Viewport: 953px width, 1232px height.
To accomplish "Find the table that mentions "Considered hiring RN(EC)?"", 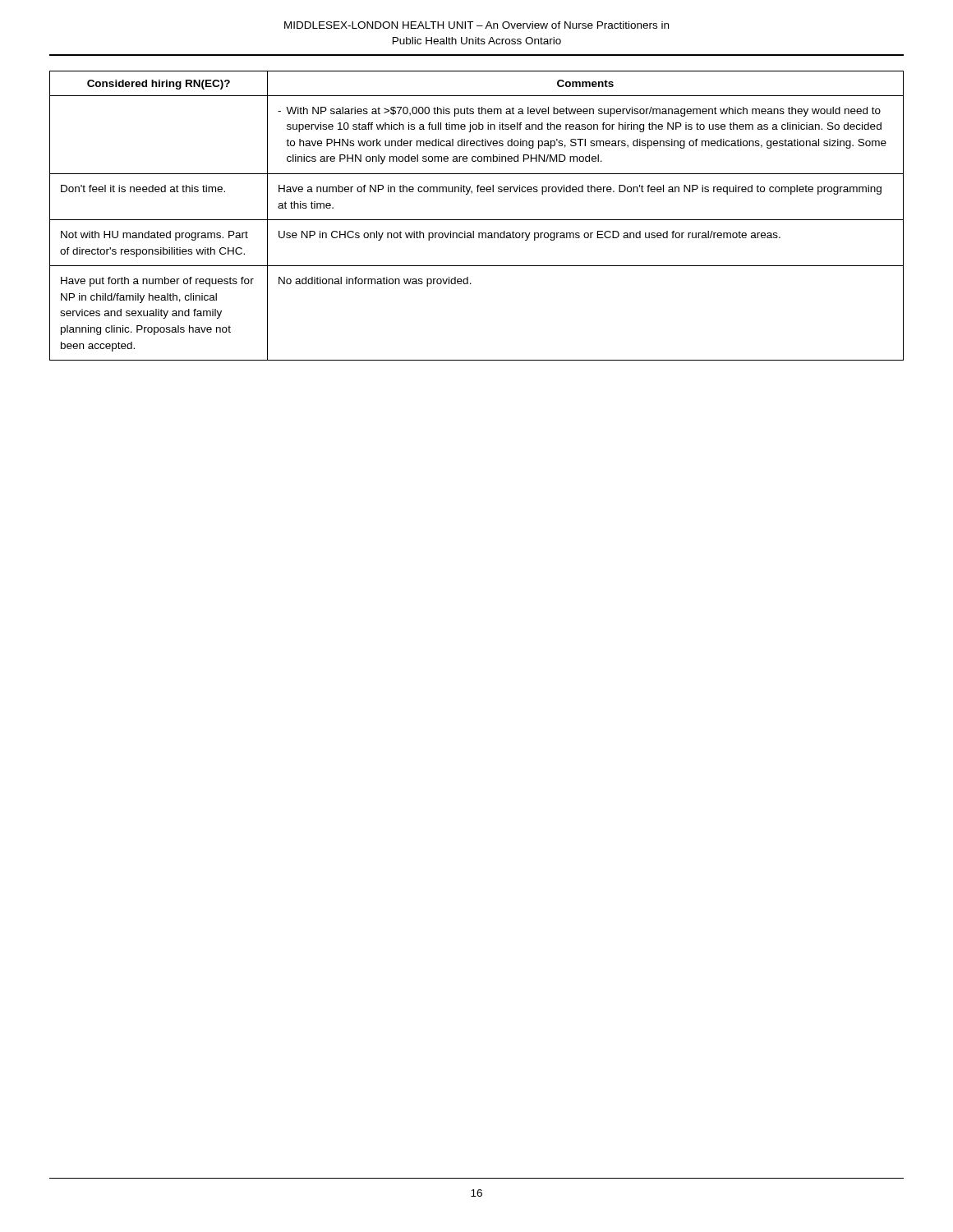I will coord(476,216).
